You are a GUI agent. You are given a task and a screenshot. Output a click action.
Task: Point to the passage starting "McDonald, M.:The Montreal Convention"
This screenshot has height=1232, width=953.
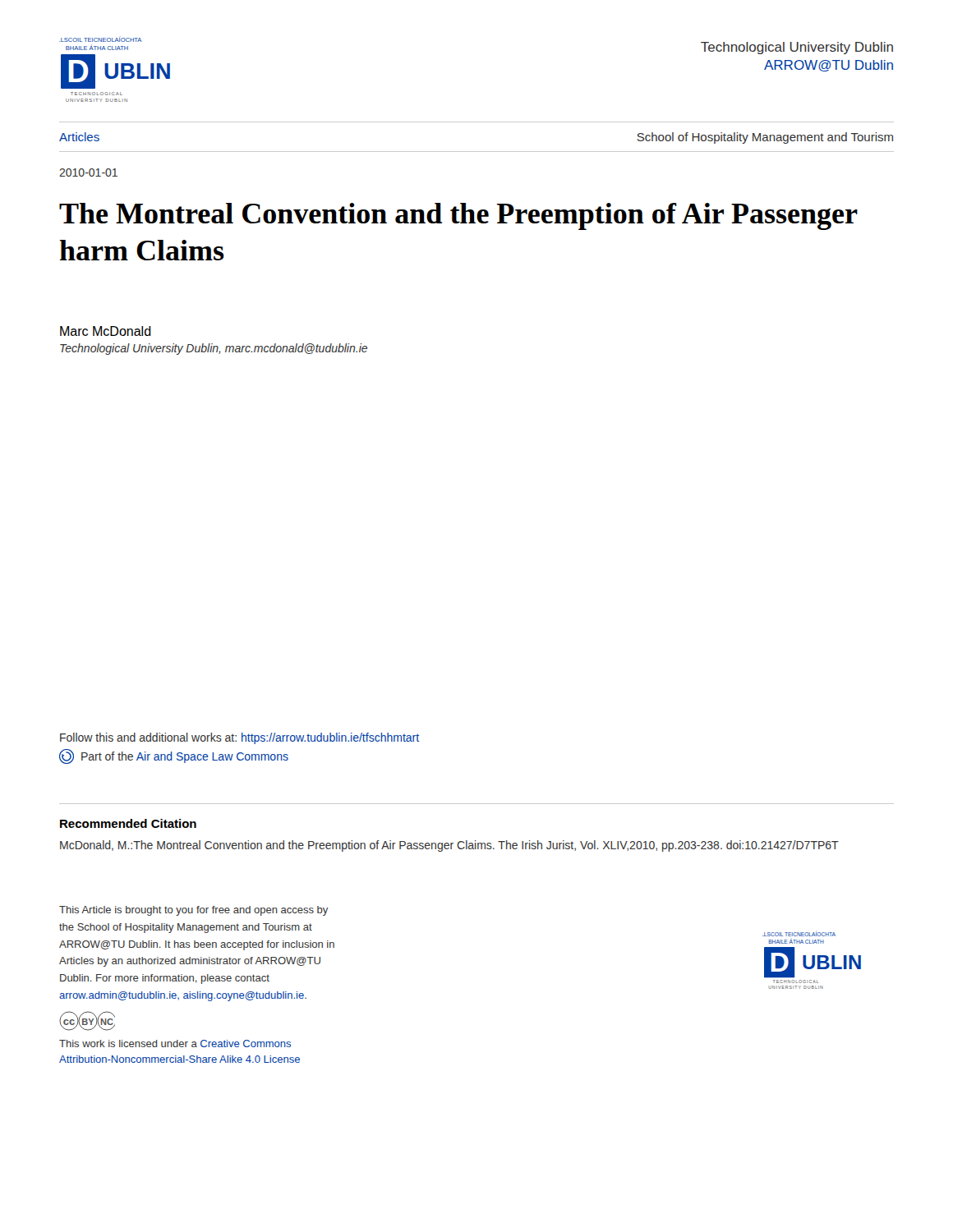pos(449,845)
